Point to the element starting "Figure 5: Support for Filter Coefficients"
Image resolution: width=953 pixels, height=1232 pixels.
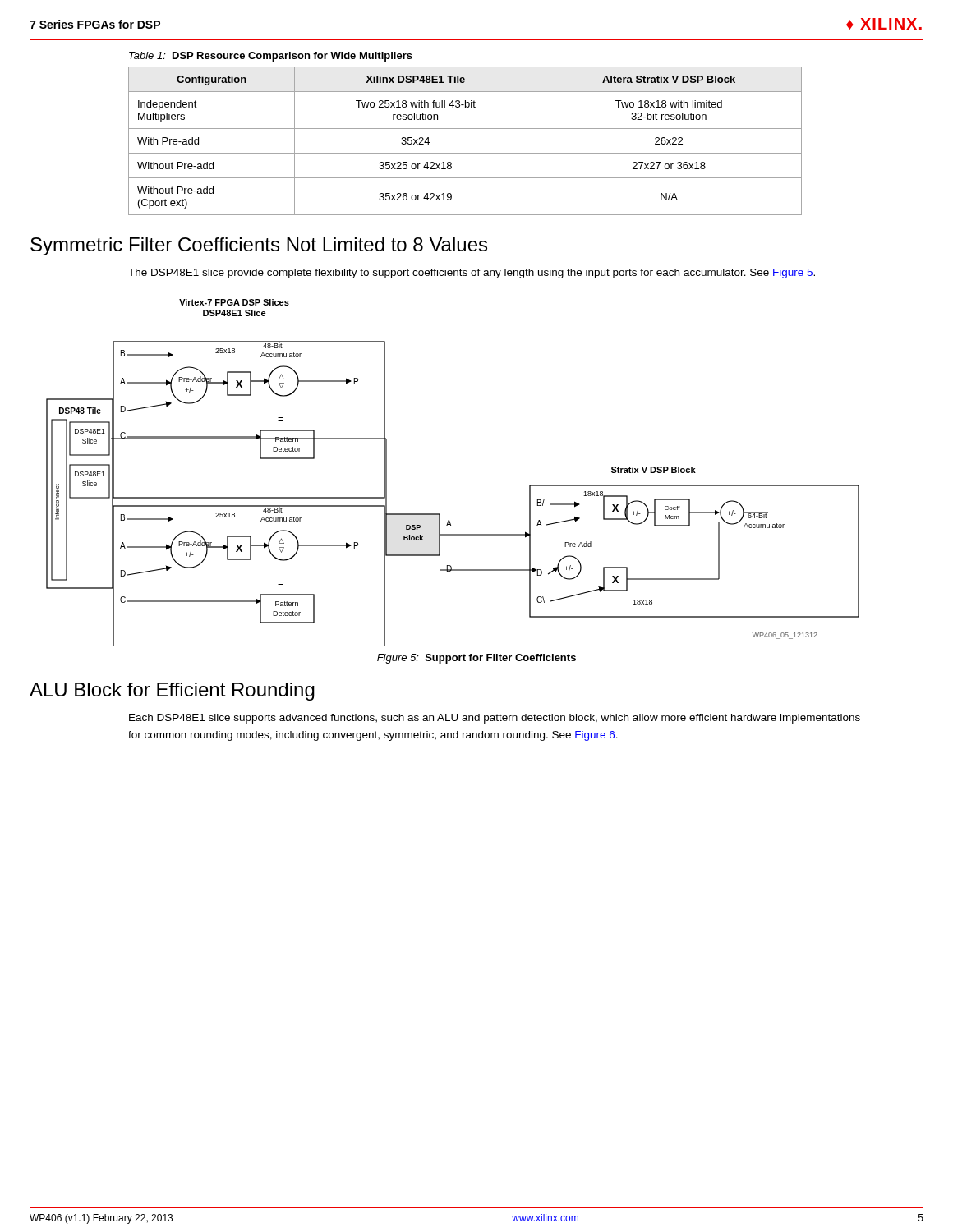[476, 658]
